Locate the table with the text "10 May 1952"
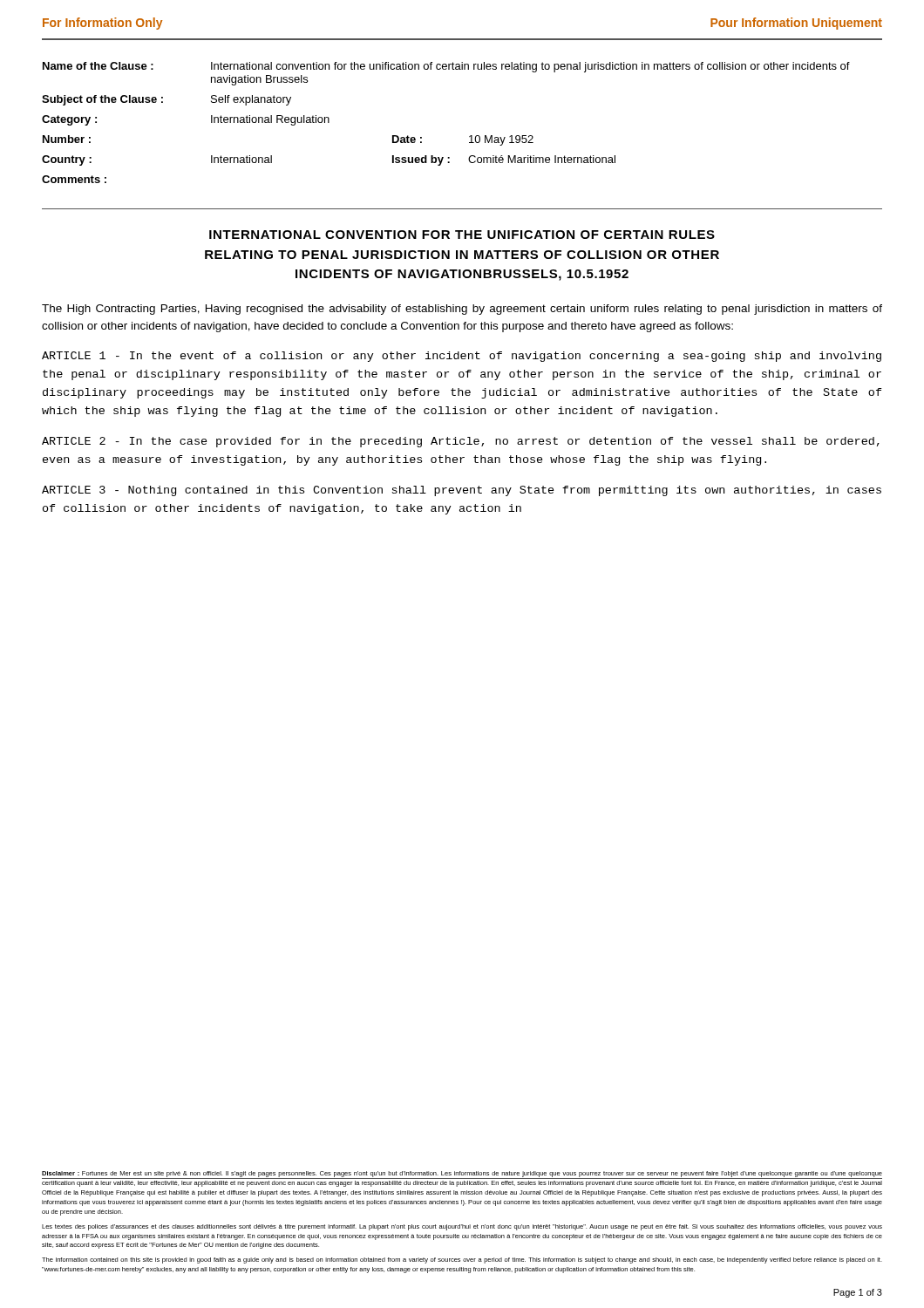Image resolution: width=924 pixels, height=1308 pixels. (x=462, y=123)
